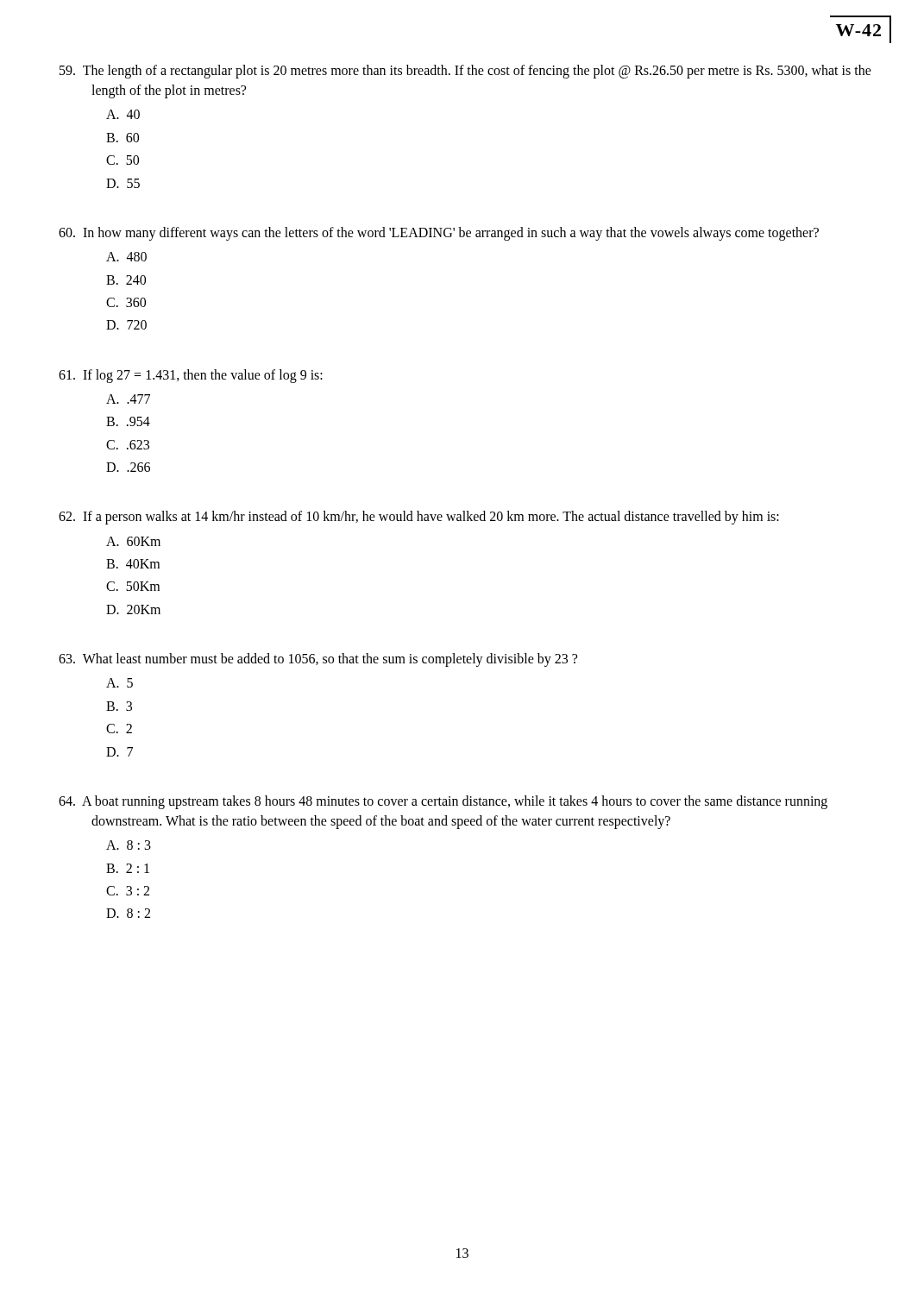Find the text starting "62. If a person"
The height and width of the screenshot is (1294, 924).
tap(419, 518)
